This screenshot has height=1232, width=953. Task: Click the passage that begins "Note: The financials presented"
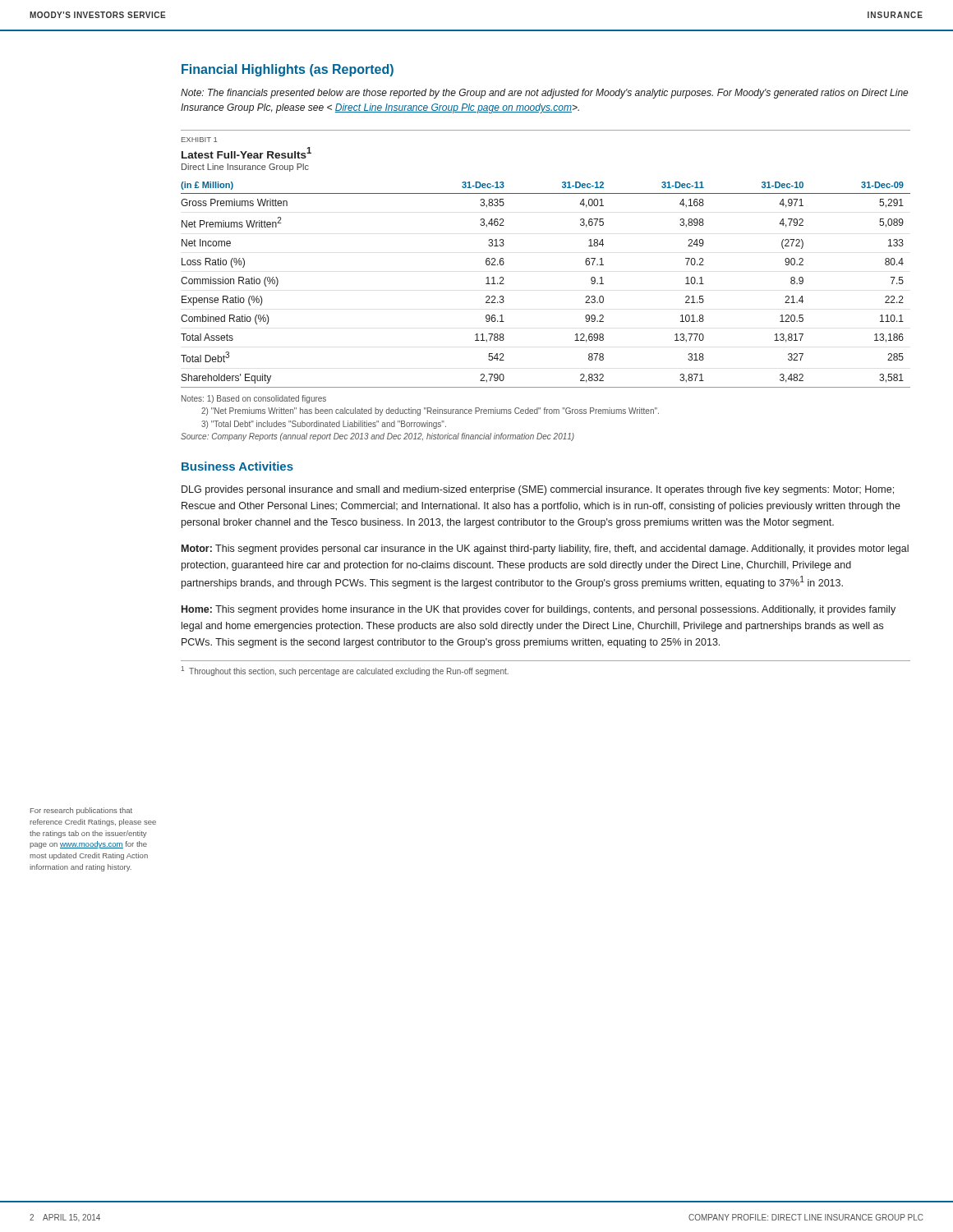pyautogui.click(x=545, y=100)
